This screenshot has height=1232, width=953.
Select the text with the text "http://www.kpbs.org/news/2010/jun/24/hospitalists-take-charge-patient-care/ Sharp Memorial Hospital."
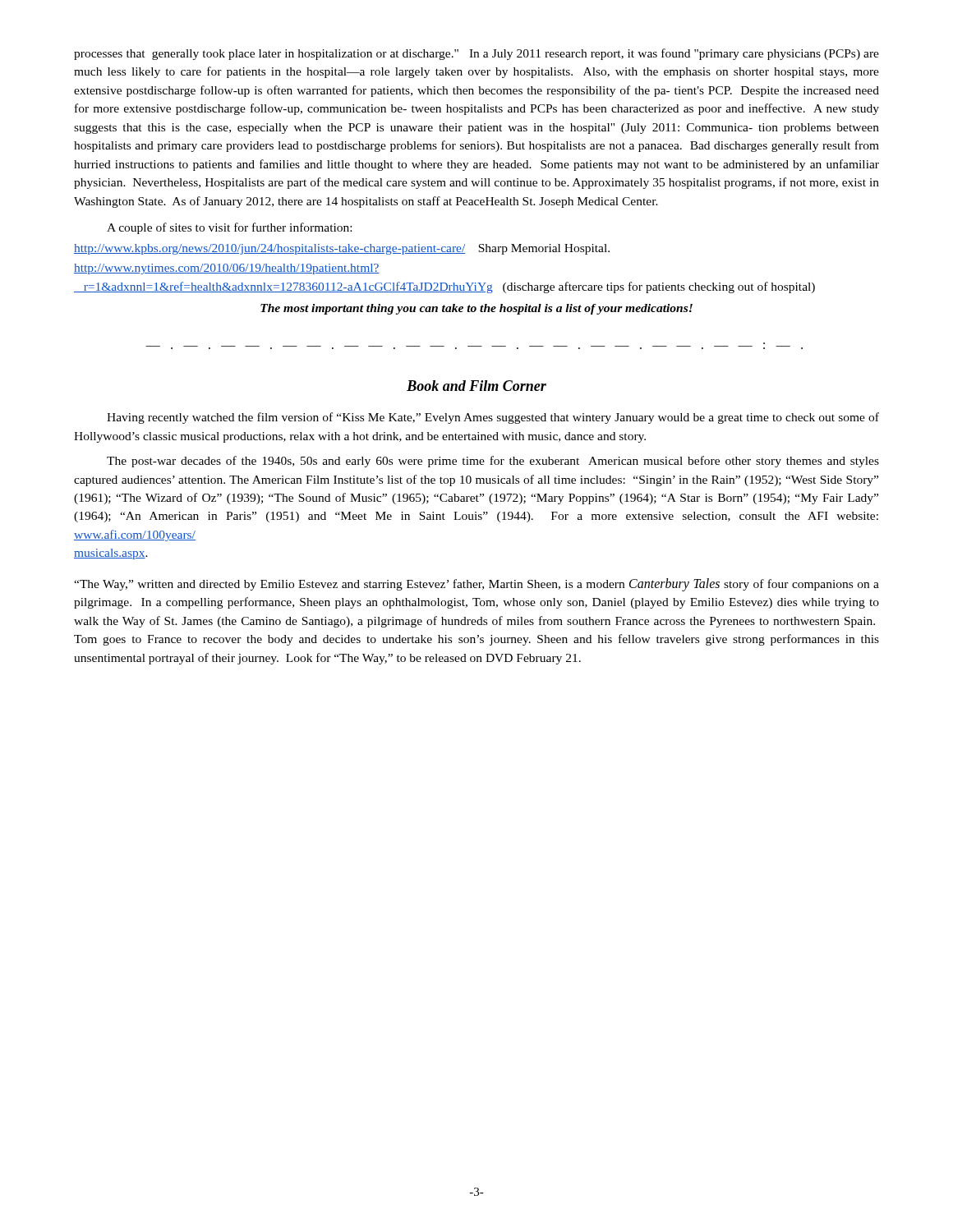(342, 247)
